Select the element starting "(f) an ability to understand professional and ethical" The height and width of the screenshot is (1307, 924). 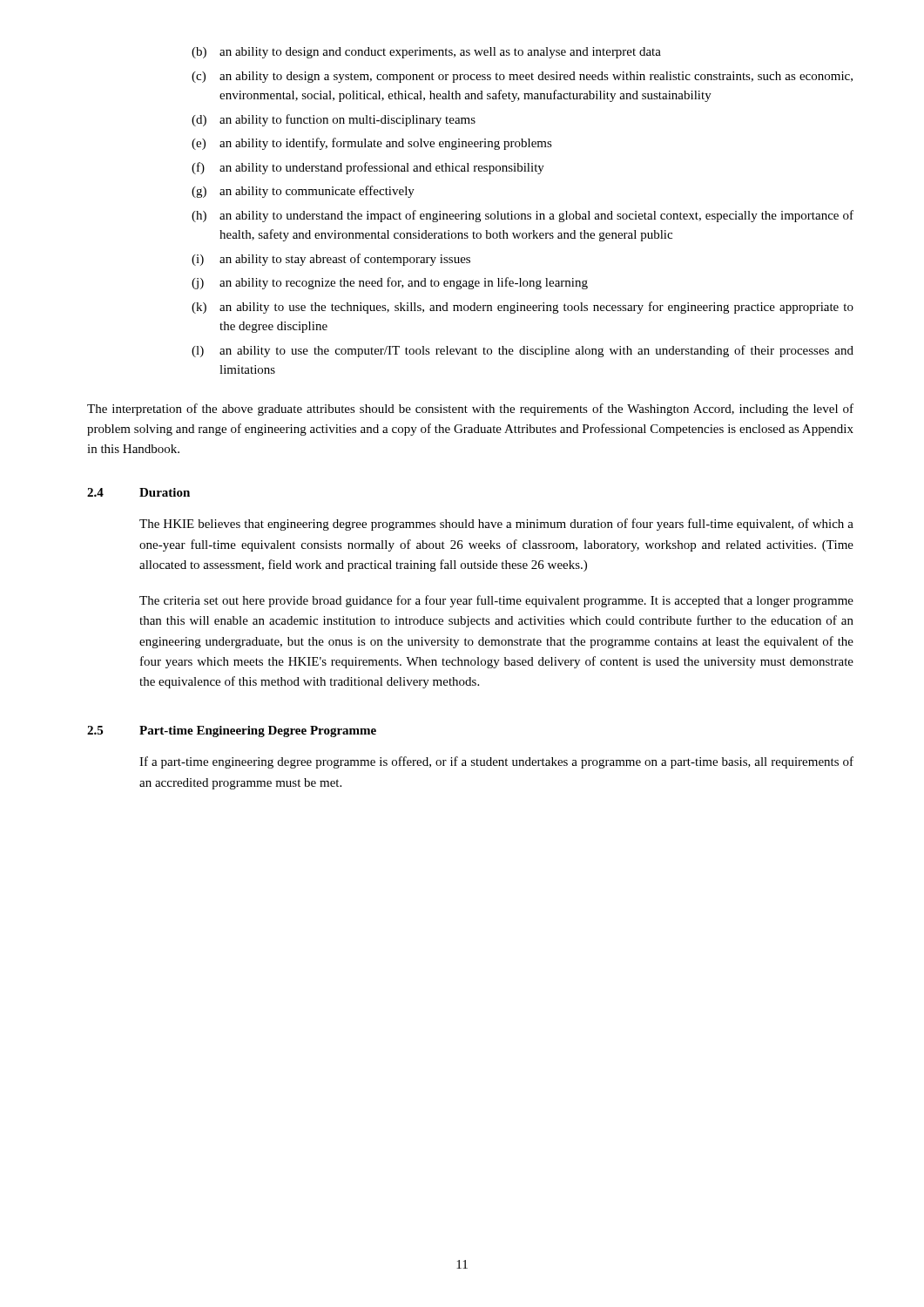pos(523,167)
